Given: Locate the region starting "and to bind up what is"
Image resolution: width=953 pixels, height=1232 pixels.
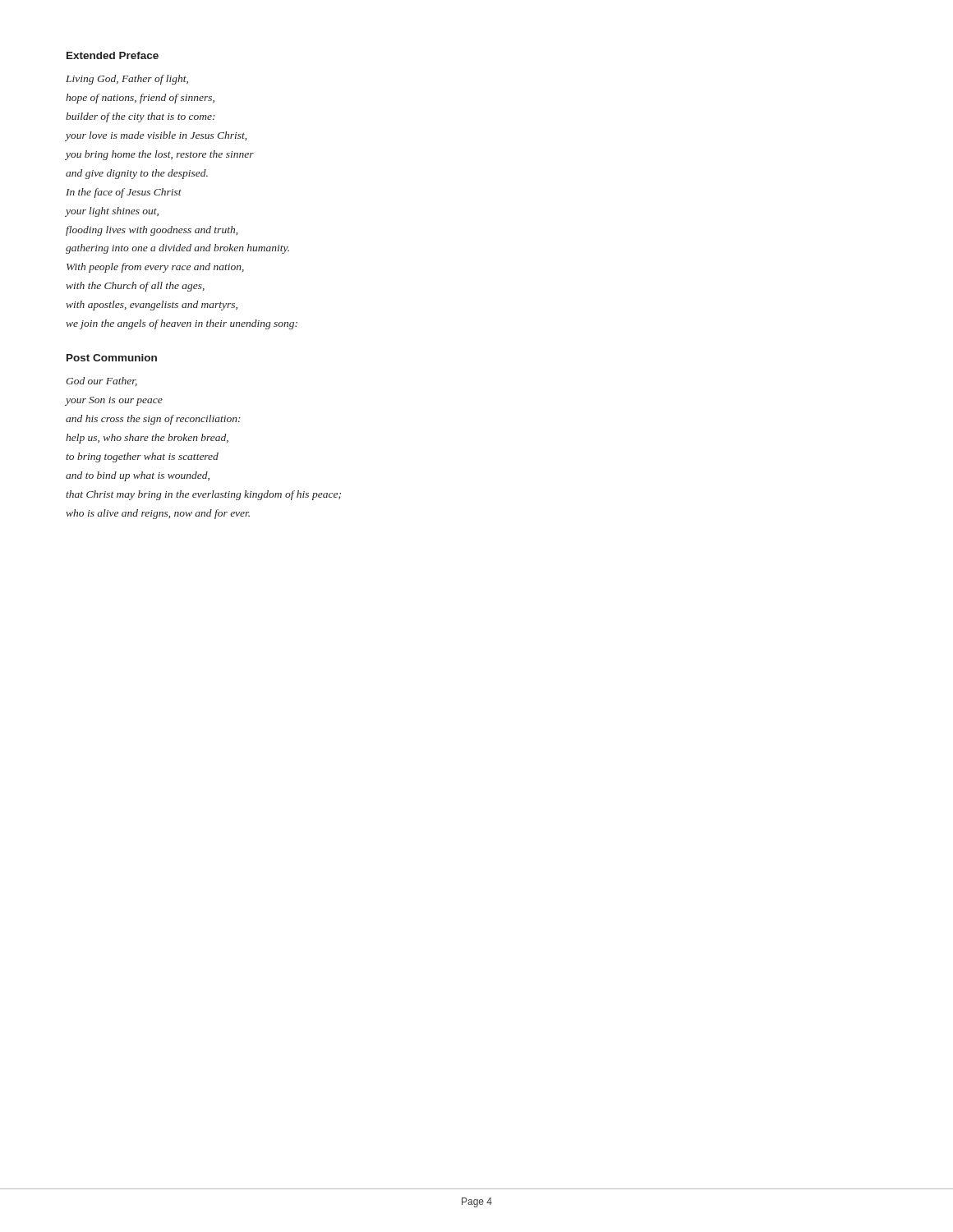Looking at the screenshot, I should [x=138, y=476].
